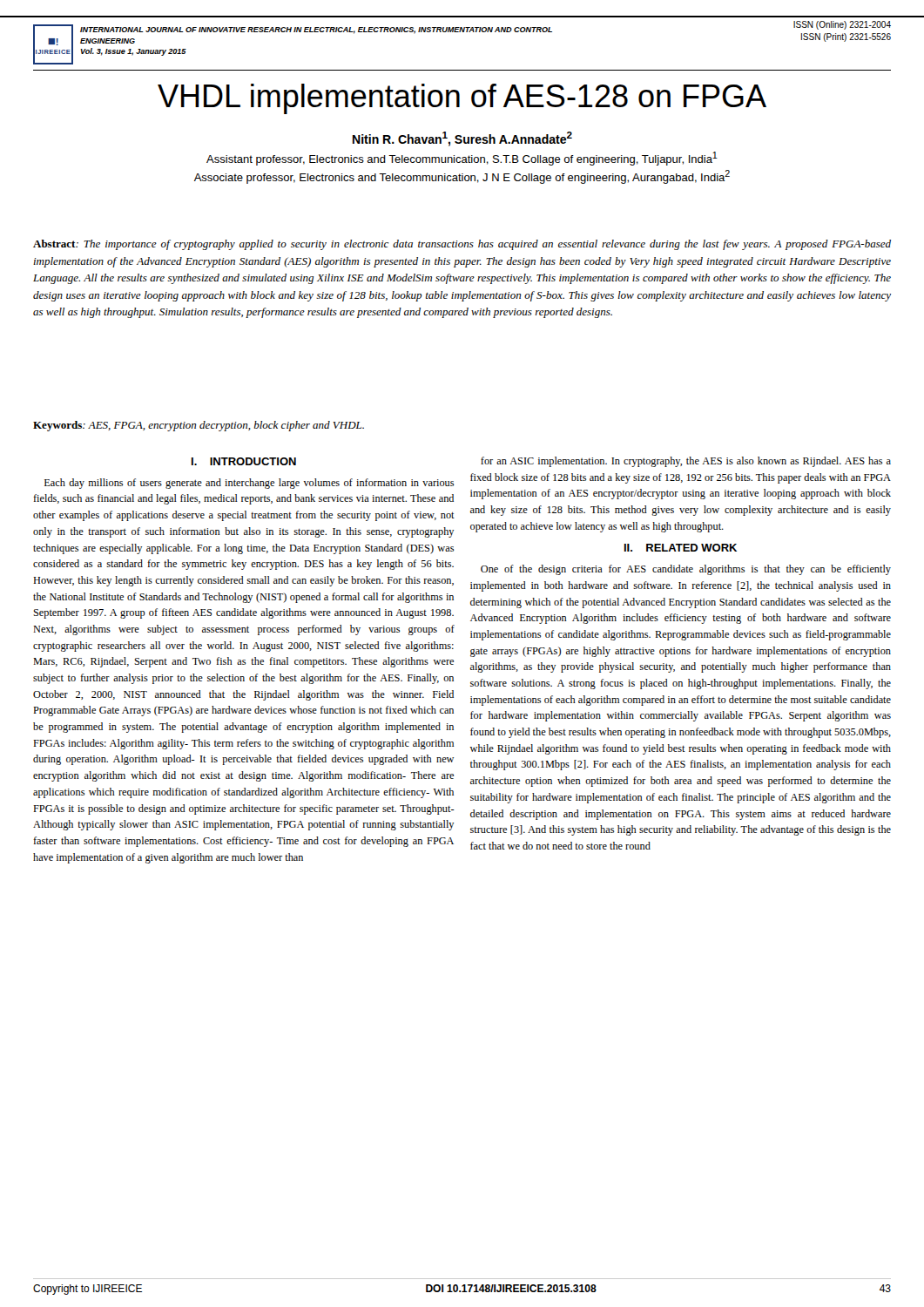Select the text block that says "Keywords: AES, FPGA, encryption decryption, block cipher and"

coord(199,425)
